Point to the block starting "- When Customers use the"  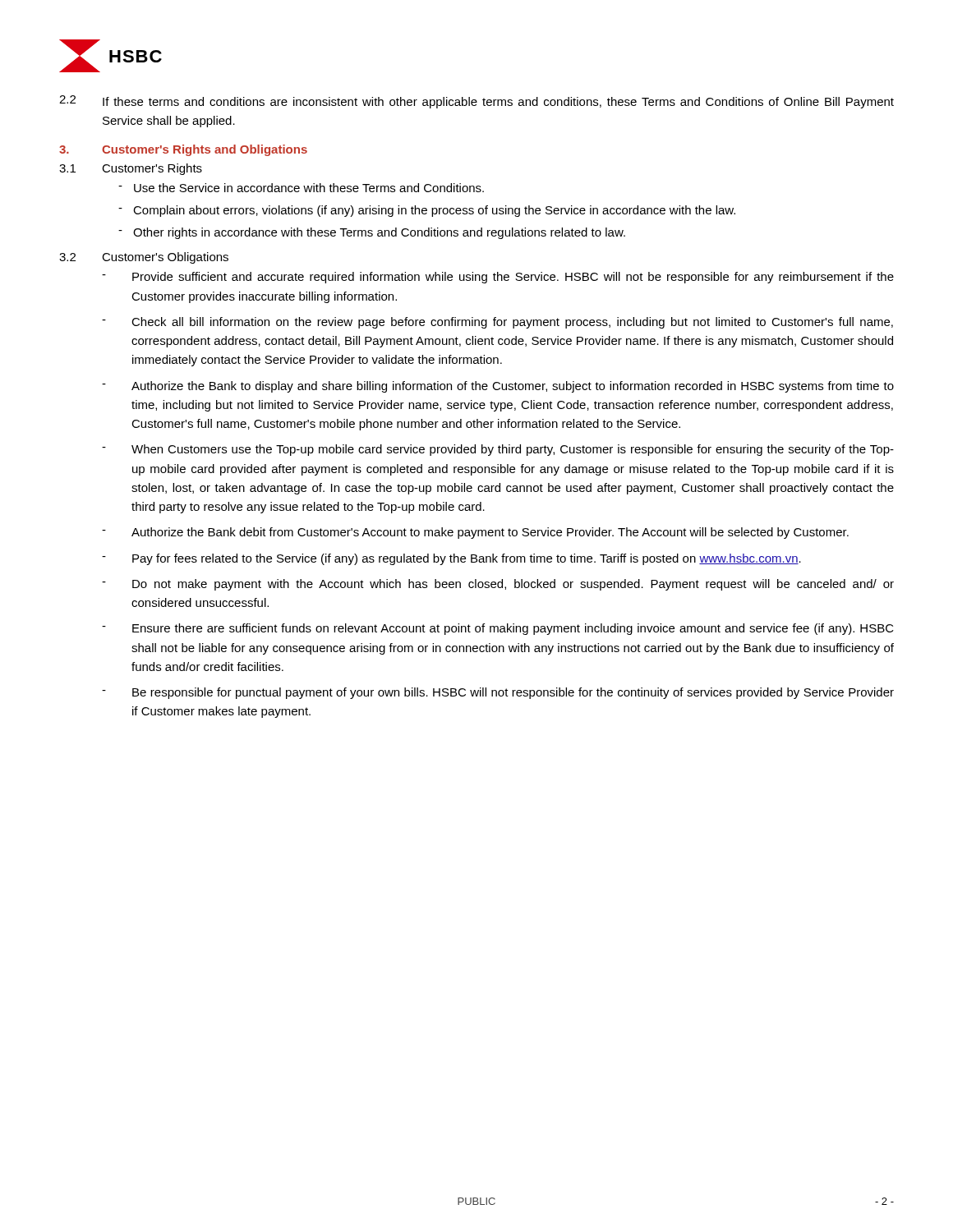pyautogui.click(x=498, y=478)
